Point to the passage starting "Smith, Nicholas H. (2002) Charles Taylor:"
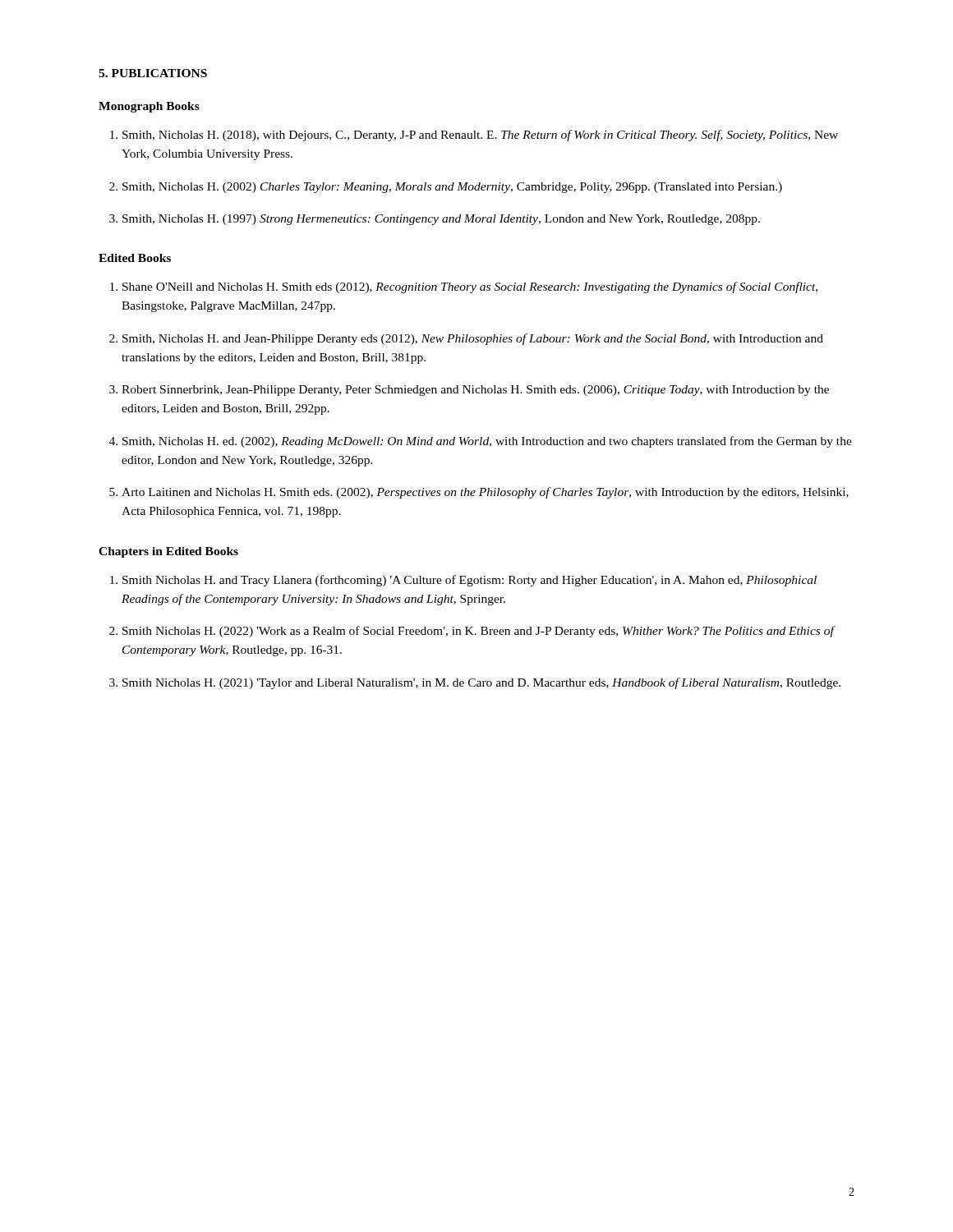 [x=452, y=186]
